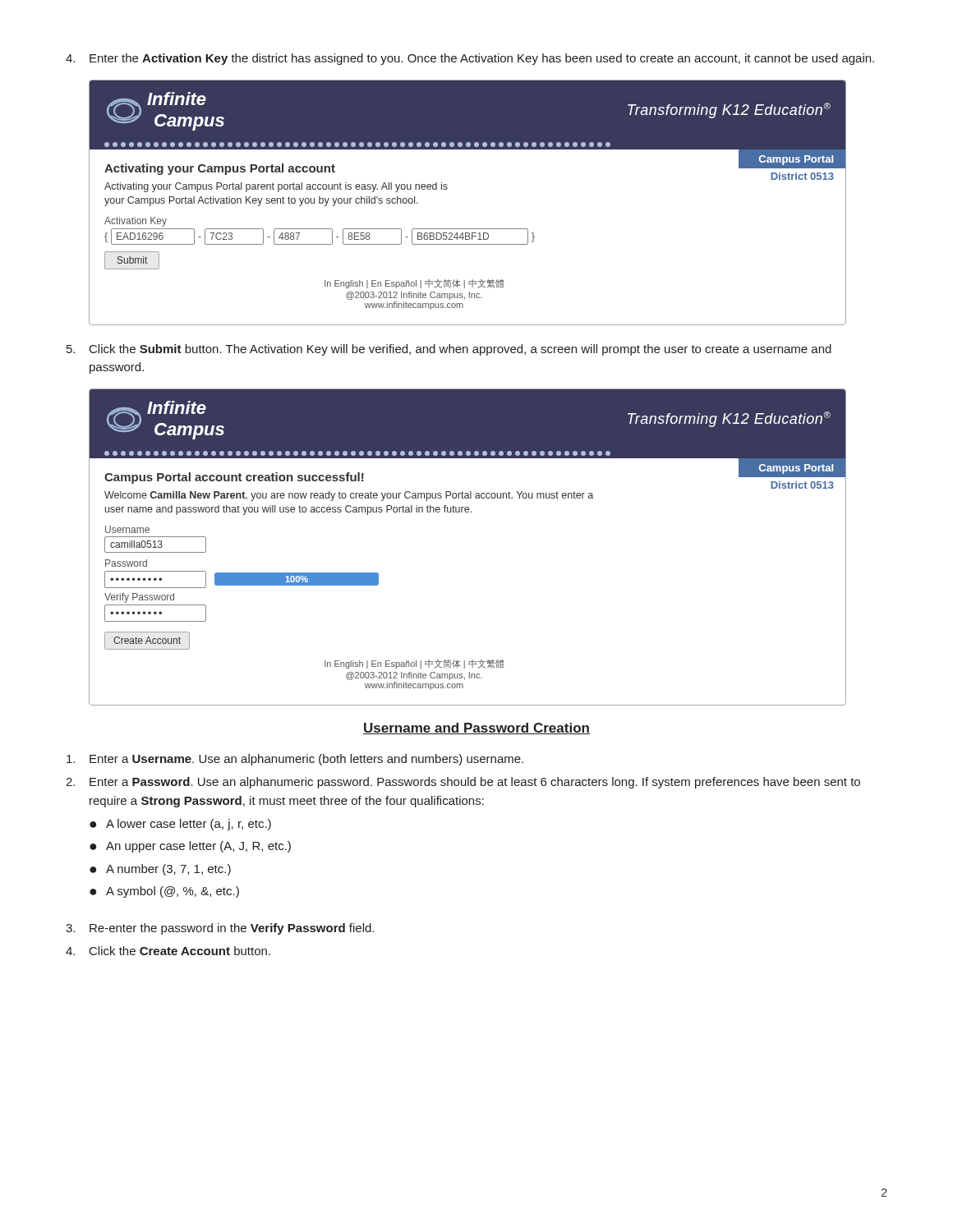Image resolution: width=953 pixels, height=1232 pixels.
Task: Click on the list item with the text "Enter a Username. Use an"
Action: point(295,759)
